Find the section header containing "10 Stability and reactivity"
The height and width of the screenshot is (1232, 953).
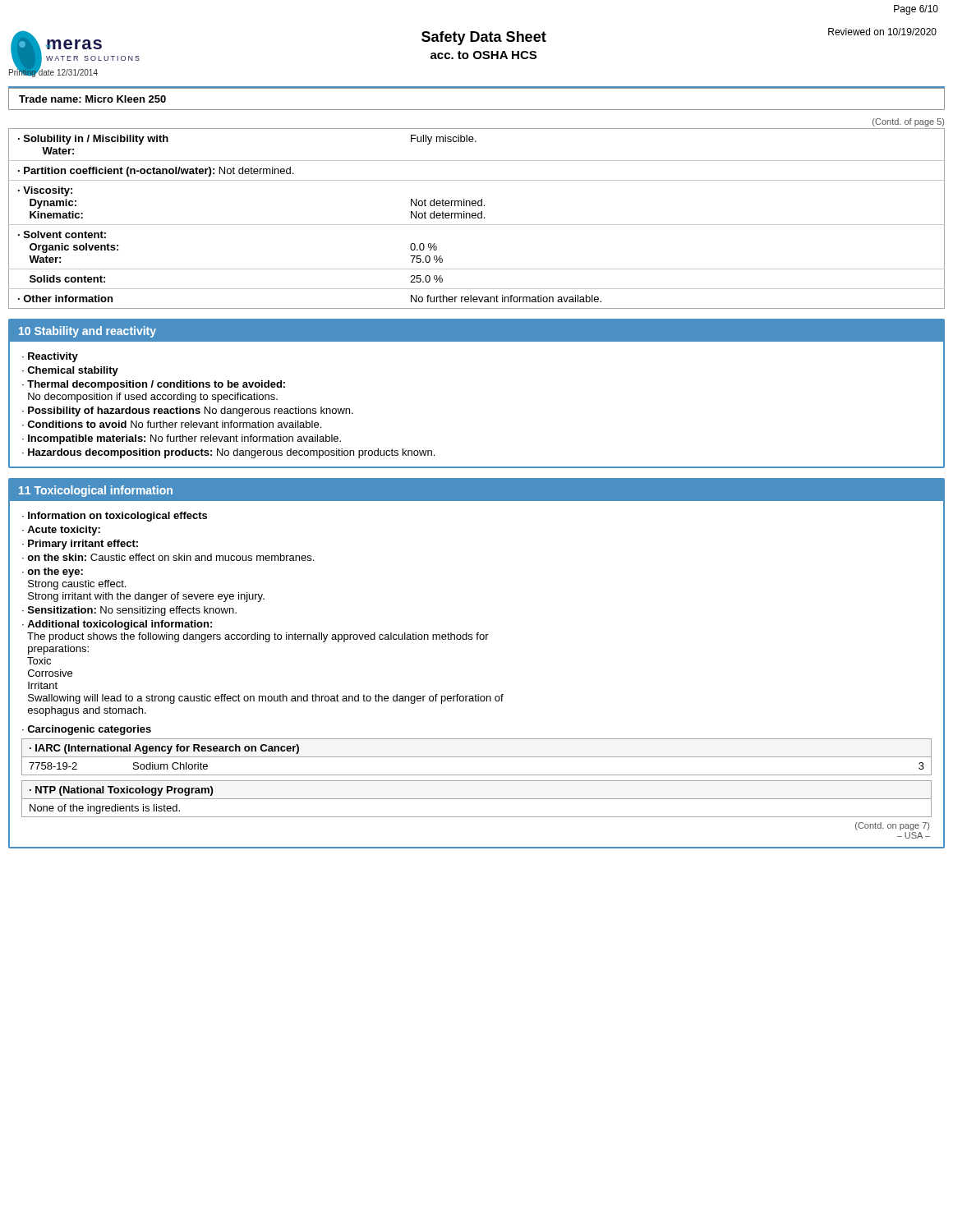(87, 331)
